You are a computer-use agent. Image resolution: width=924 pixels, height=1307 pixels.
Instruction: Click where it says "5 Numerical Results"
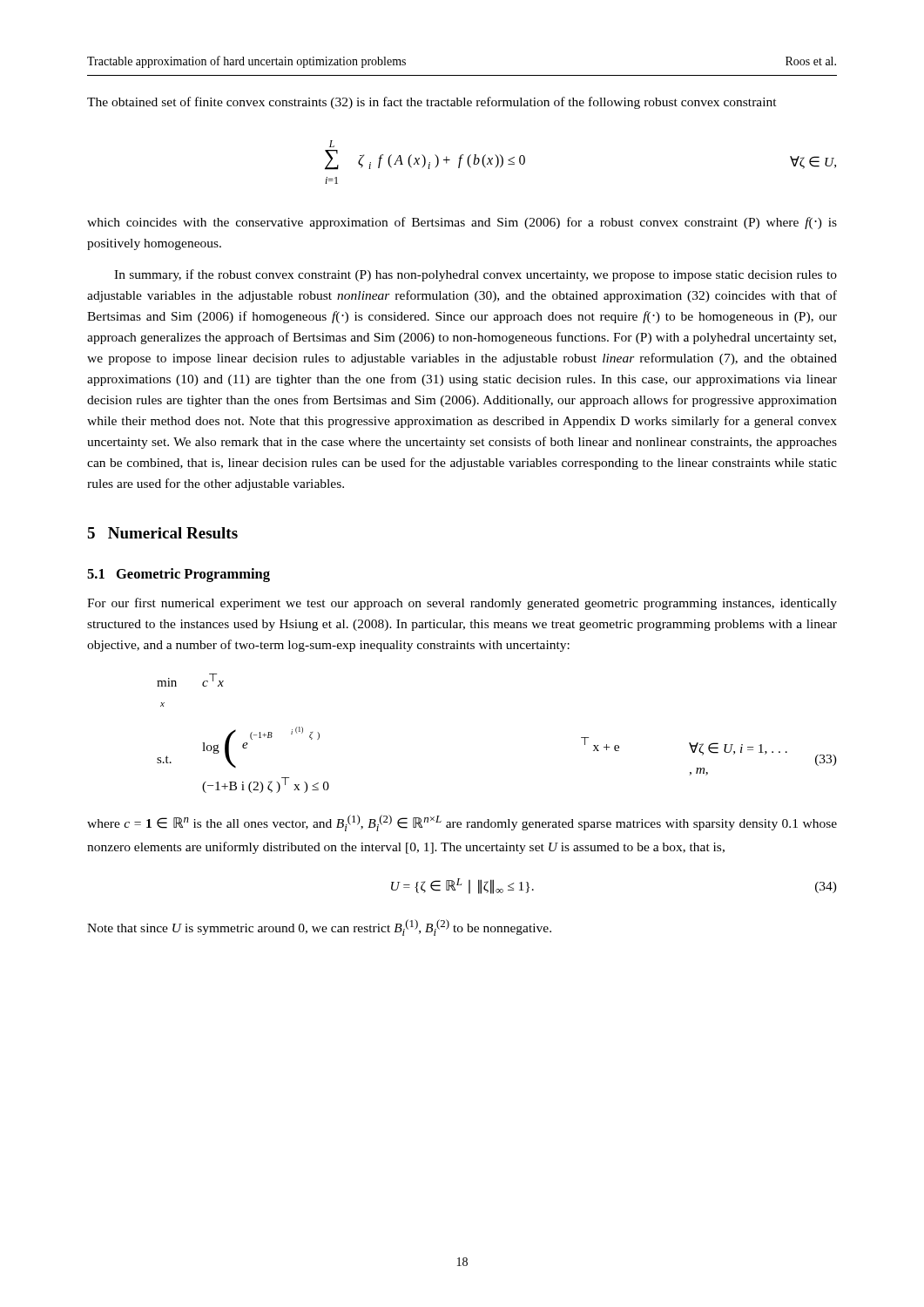click(162, 533)
